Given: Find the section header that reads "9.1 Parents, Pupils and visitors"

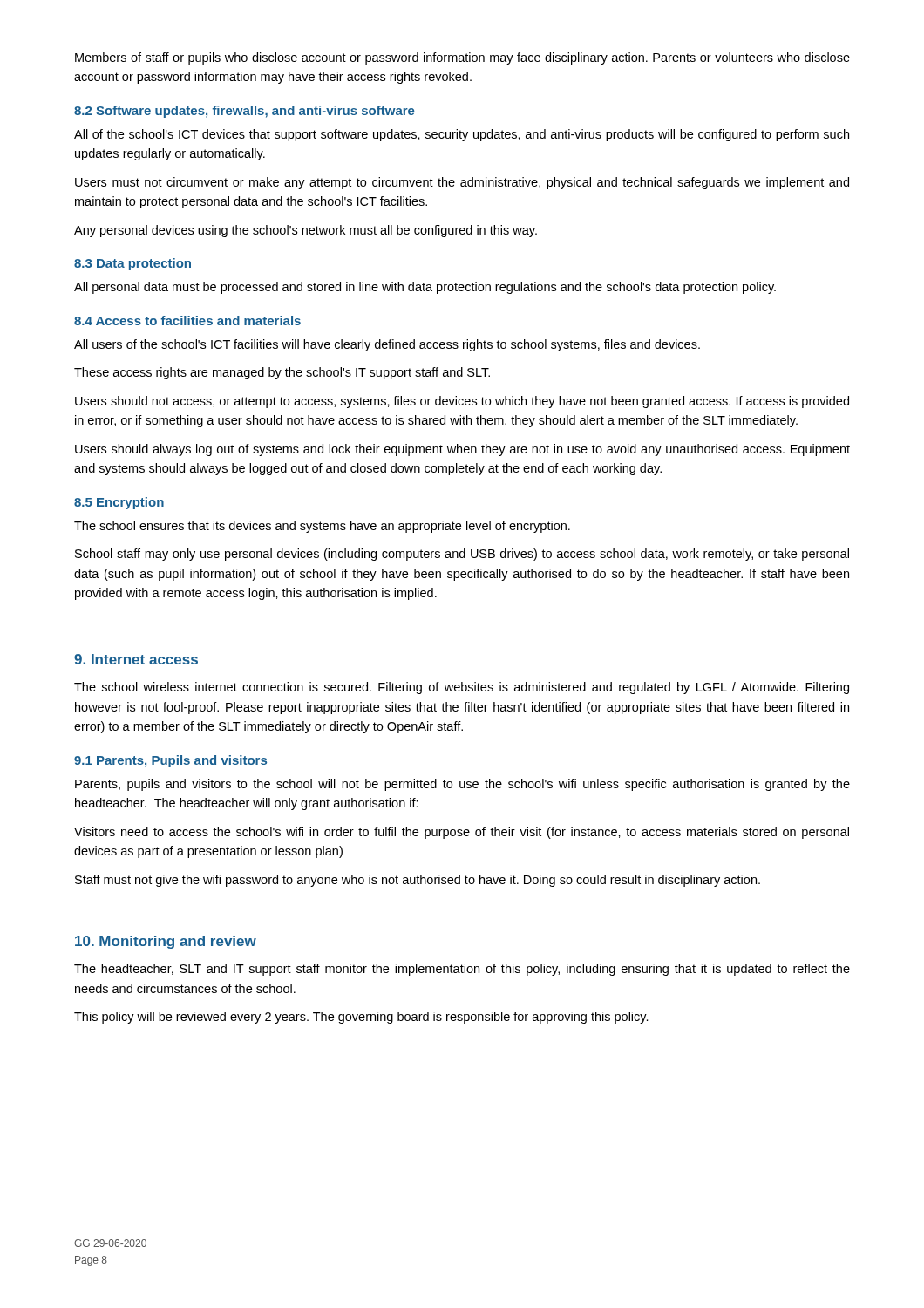Looking at the screenshot, I should pos(171,760).
